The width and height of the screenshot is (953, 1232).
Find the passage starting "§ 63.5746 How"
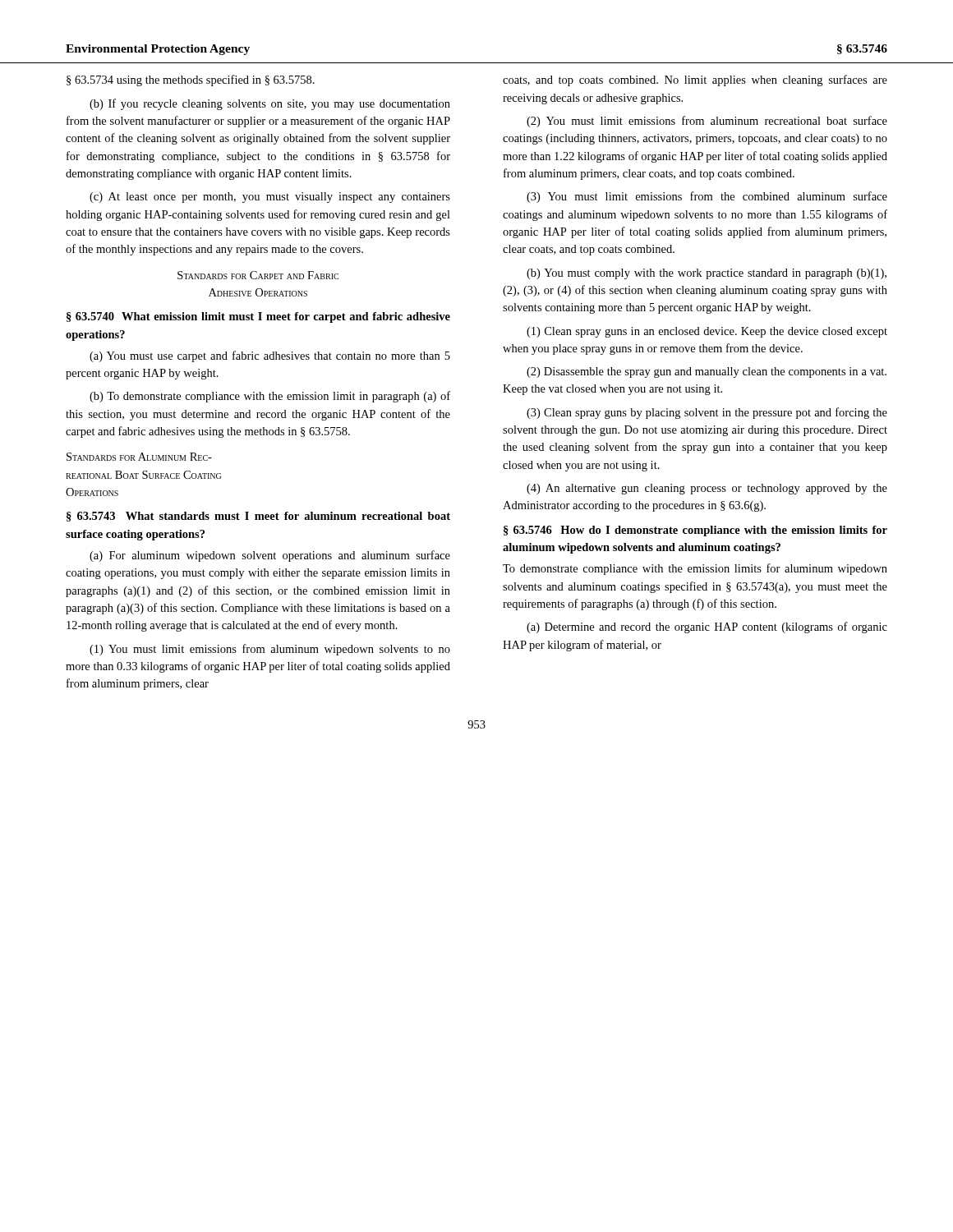695,539
